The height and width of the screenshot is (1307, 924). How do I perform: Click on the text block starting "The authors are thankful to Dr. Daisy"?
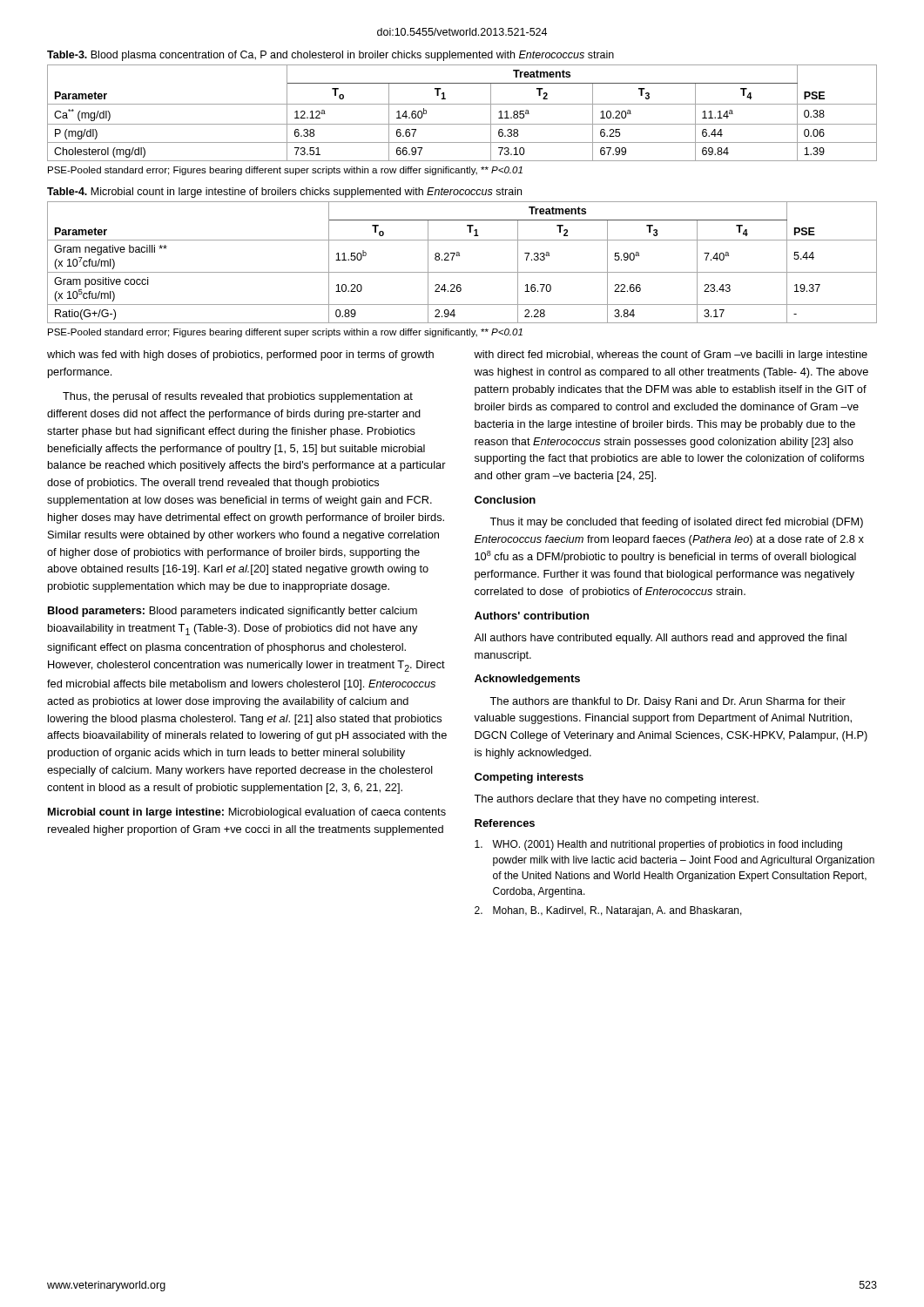click(x=671, y=727)
